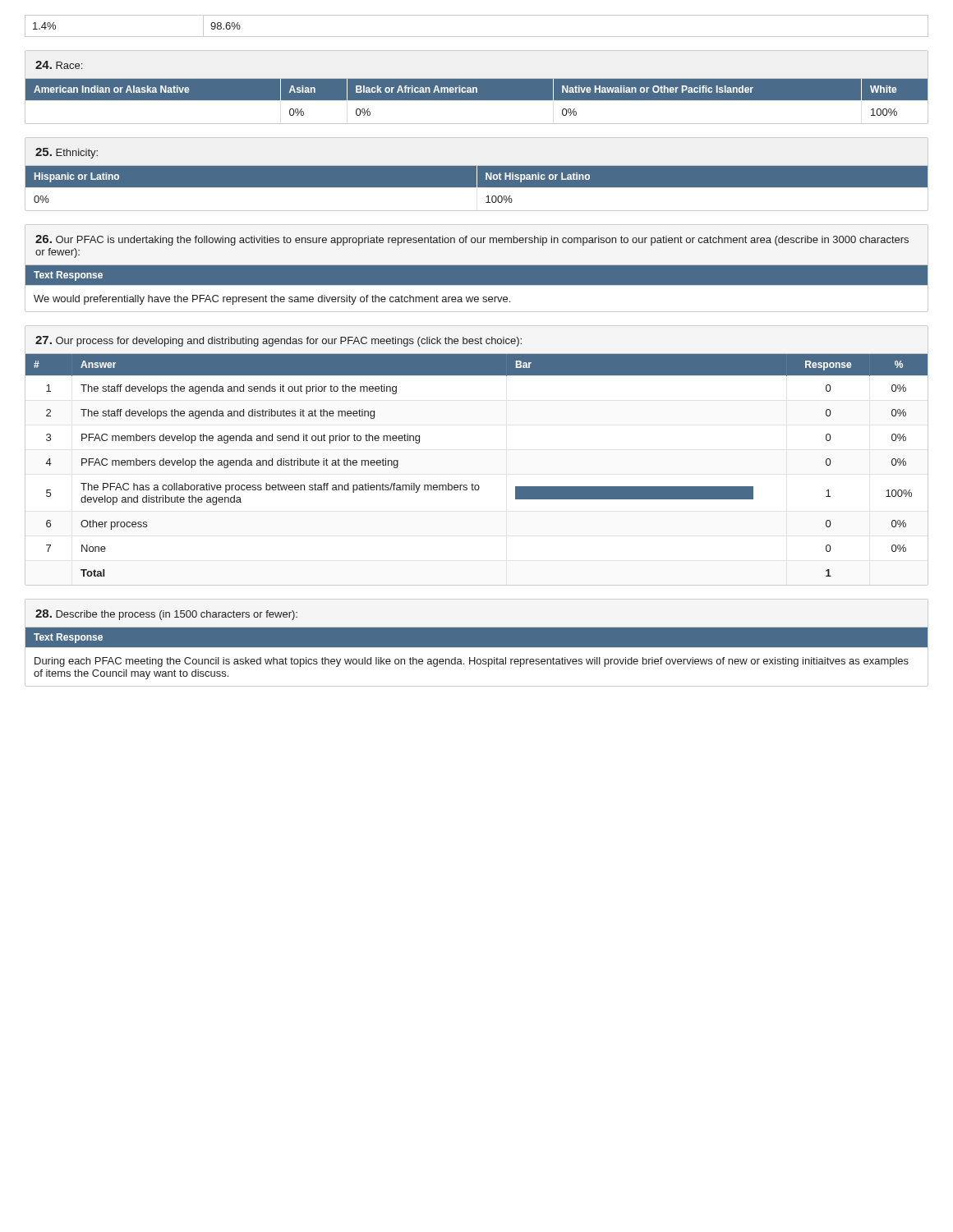Find the passage starting "Describe the process"
Image resolution: width=953 pixels, height=1232 pixels.
[x=476, y=643]
